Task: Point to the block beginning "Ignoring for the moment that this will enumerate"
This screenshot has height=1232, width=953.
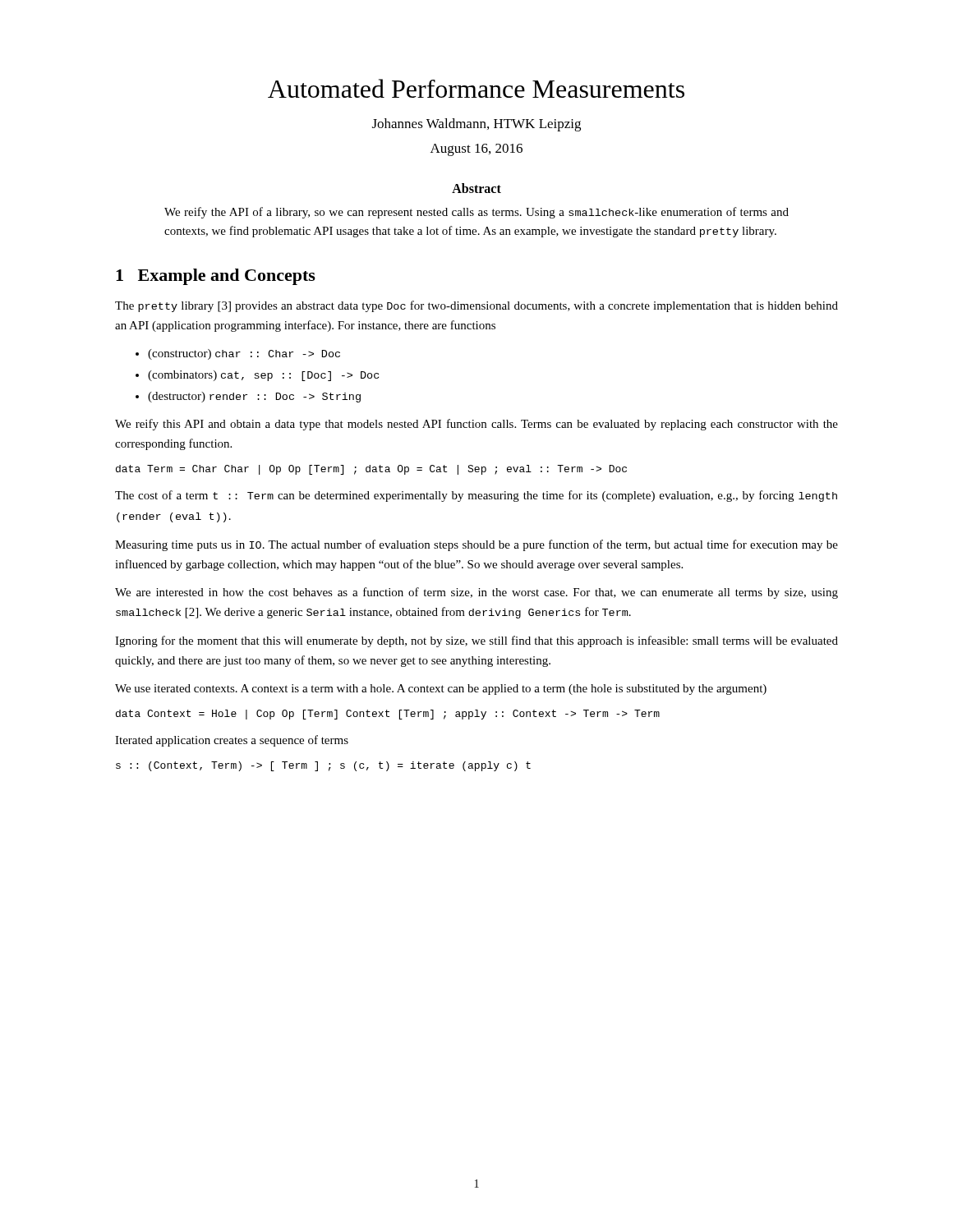Action: coord(476,650)
